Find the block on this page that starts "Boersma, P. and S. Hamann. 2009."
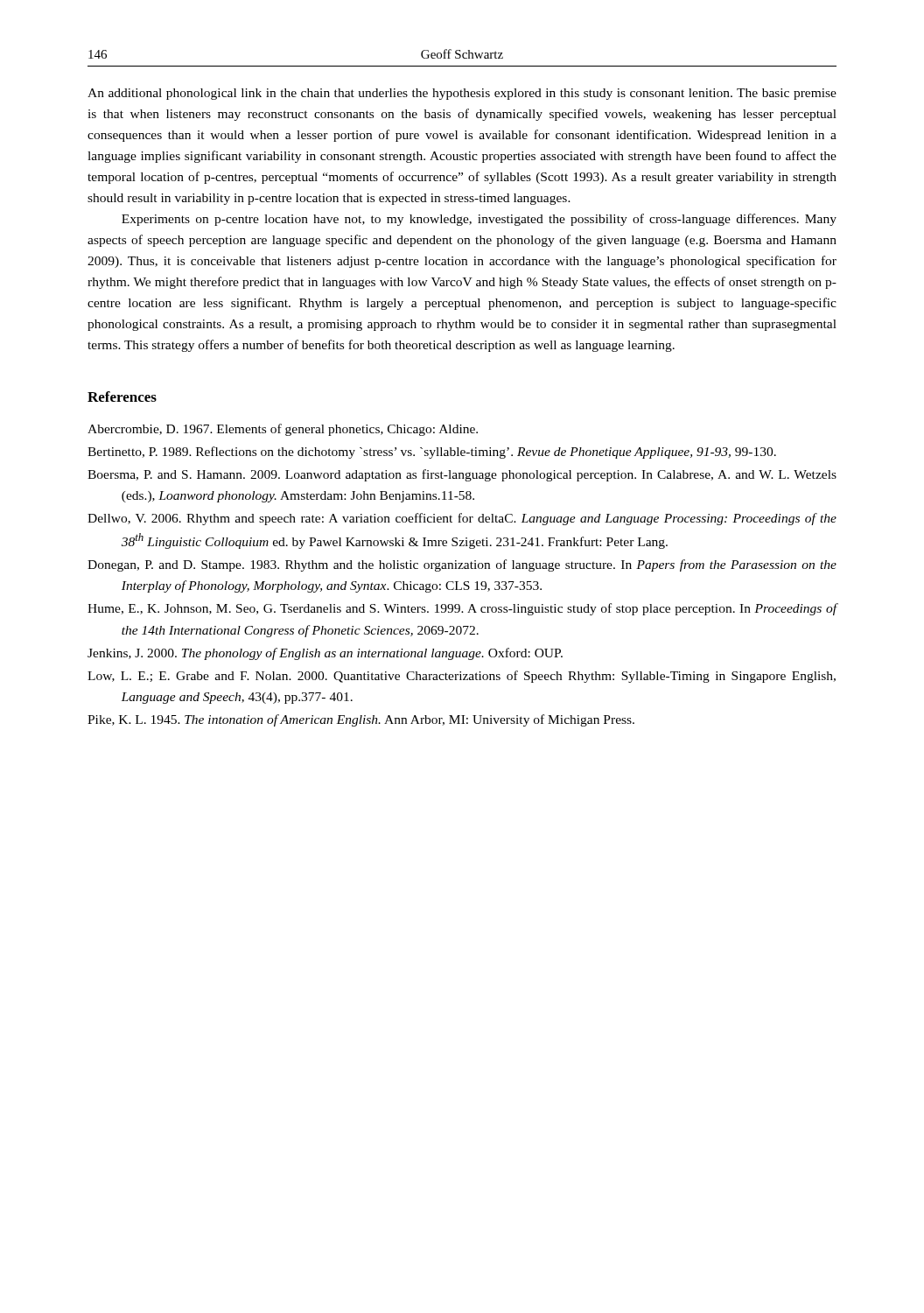 pyautogui.click(x=462, y=485)
